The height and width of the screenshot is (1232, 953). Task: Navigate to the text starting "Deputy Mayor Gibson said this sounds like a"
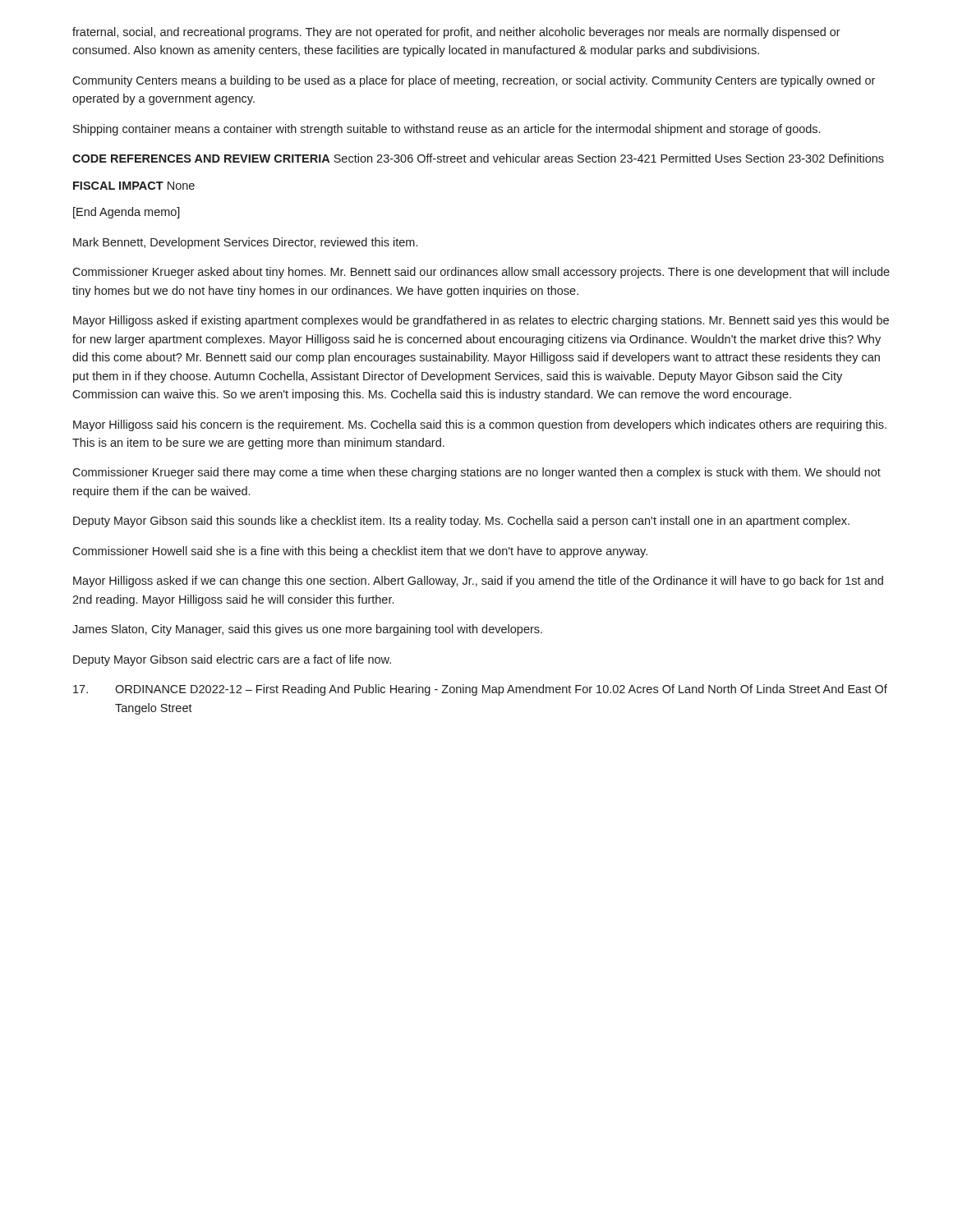click(x=461, y=521)
